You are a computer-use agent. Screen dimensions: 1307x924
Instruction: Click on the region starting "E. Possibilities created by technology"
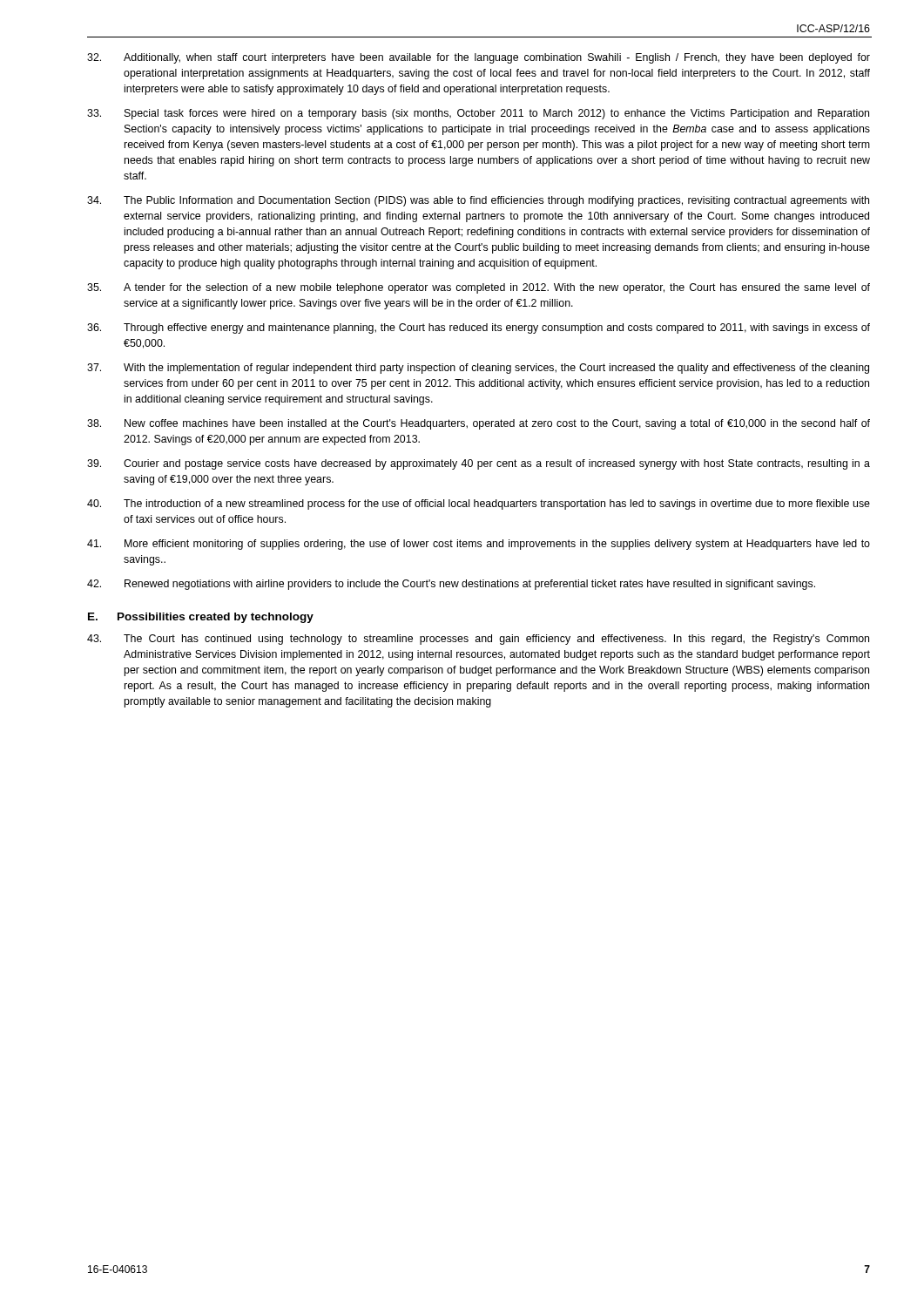pos(200,616)
